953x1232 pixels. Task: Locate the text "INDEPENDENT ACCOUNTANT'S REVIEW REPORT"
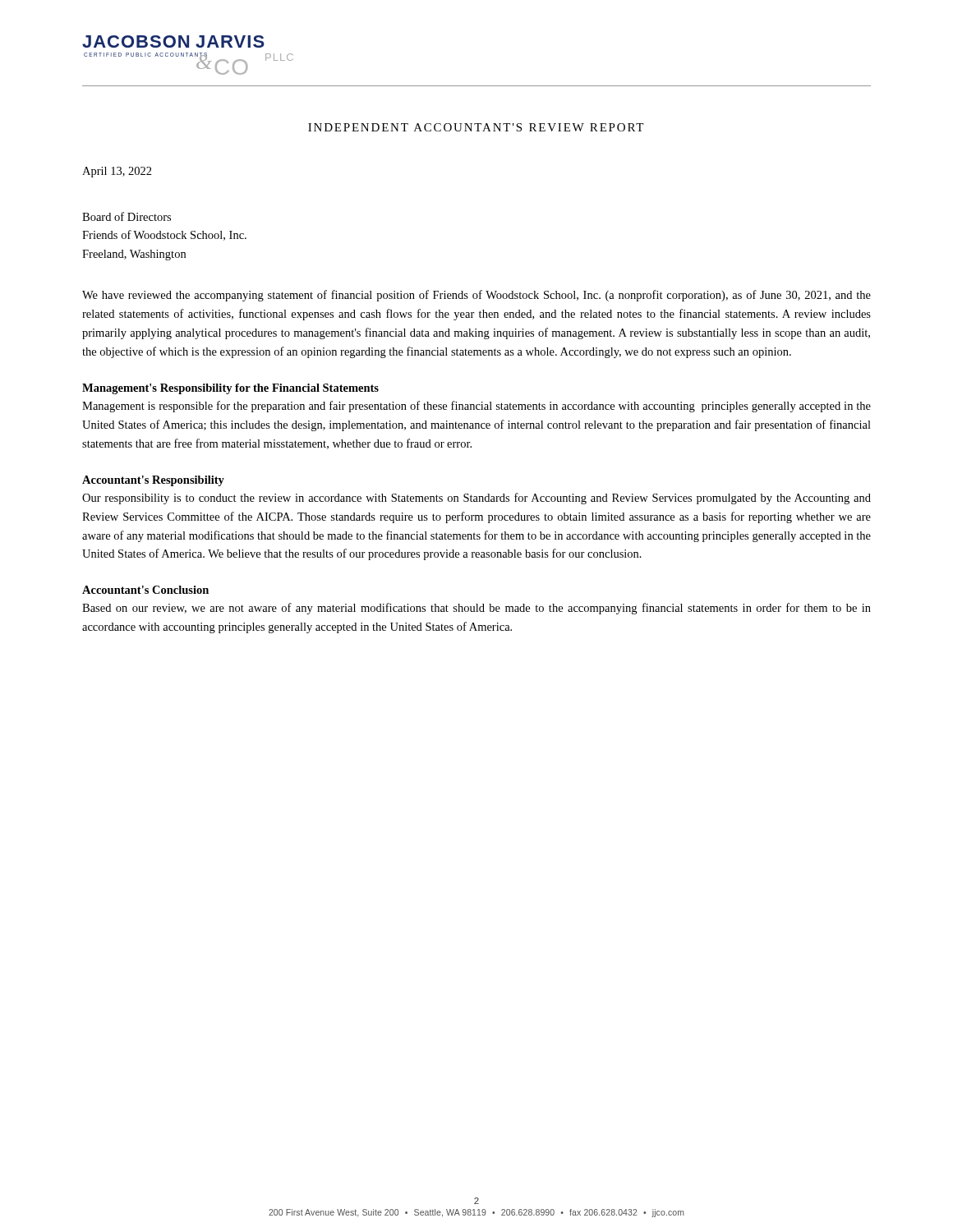(476, 127)
